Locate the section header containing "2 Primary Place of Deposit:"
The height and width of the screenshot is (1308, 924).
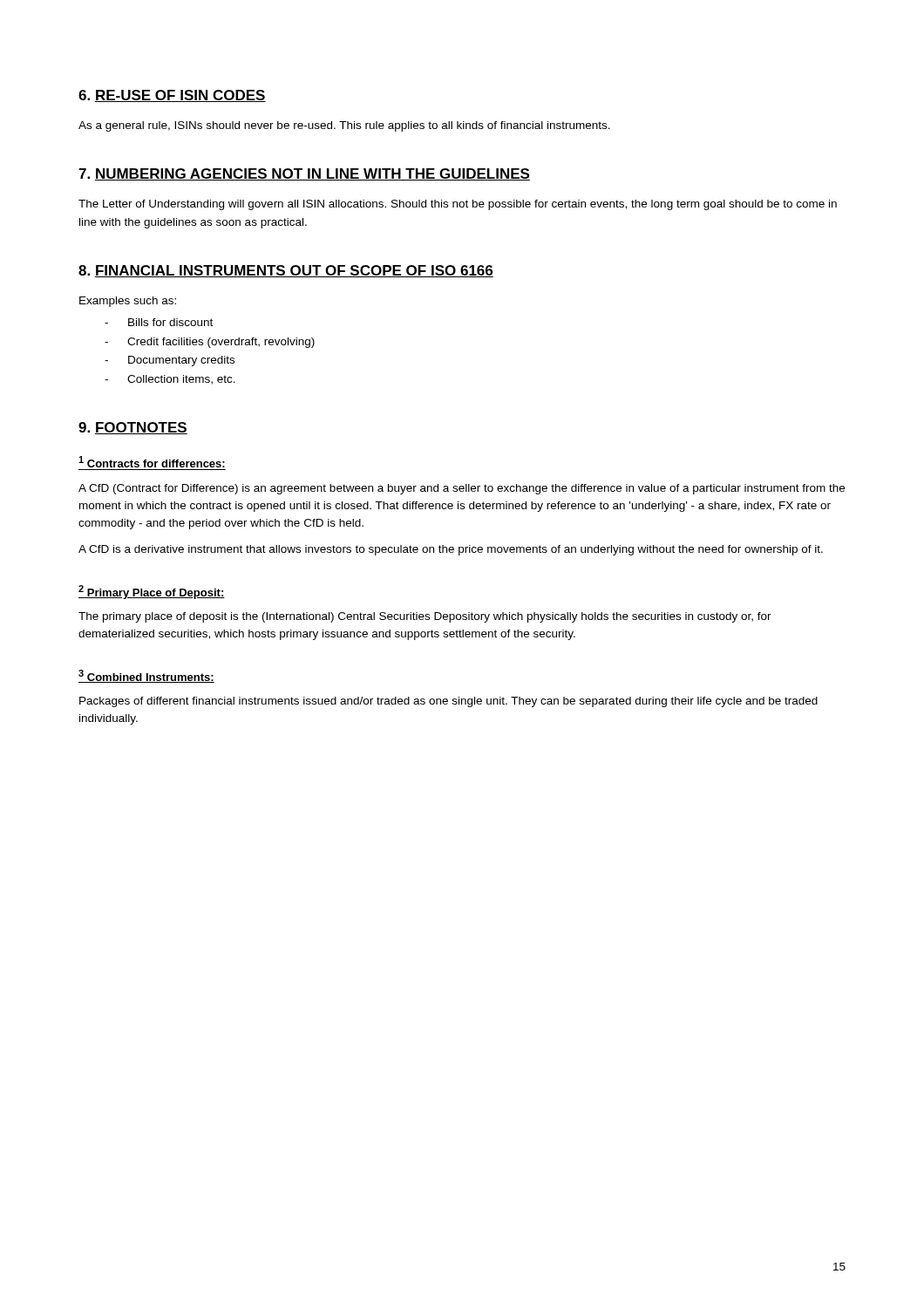pos(151,591)
